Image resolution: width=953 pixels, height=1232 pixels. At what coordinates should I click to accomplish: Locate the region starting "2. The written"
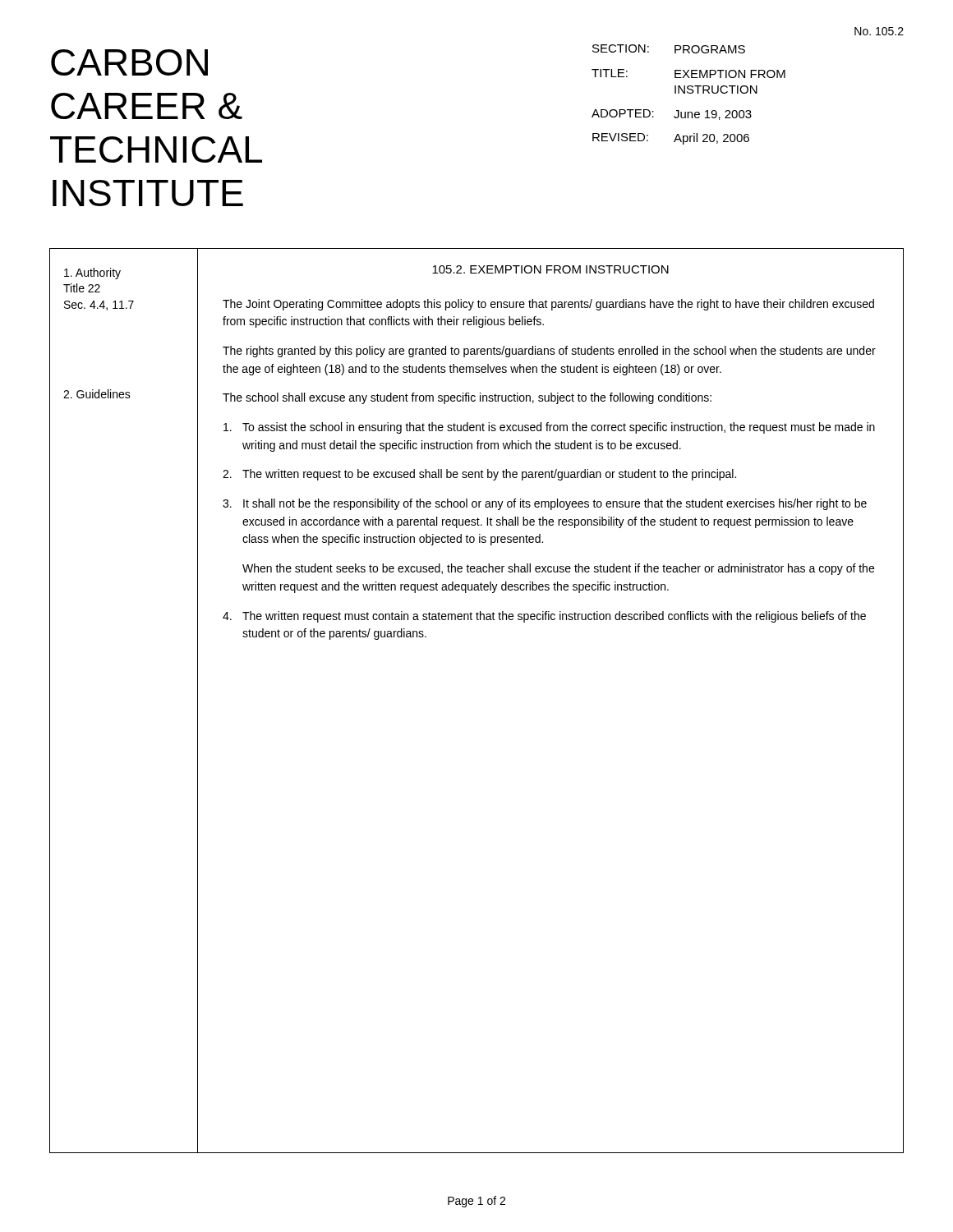coord(550,475)
